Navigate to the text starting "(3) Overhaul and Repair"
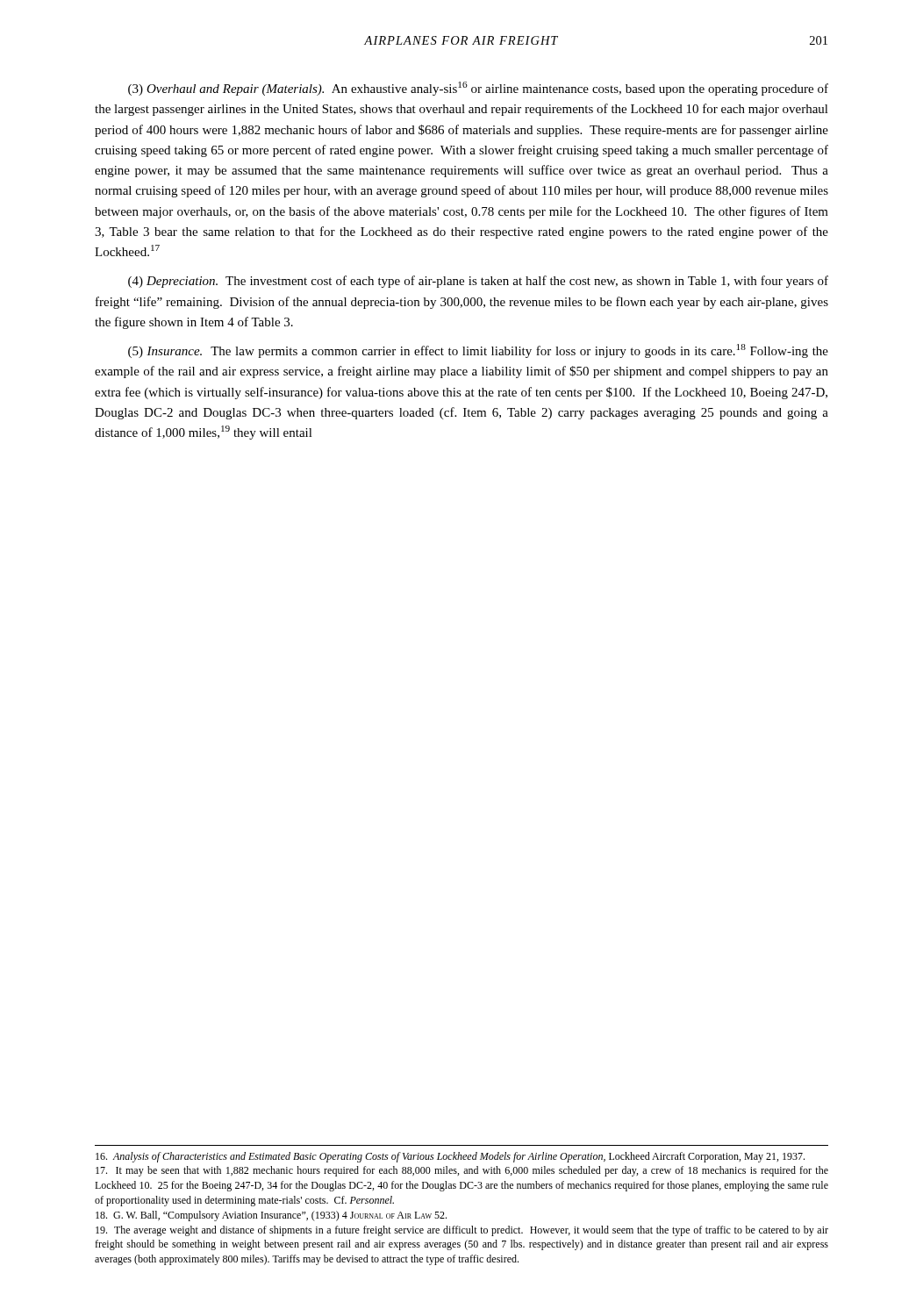The image size is (923, 1316). point(462,171)
